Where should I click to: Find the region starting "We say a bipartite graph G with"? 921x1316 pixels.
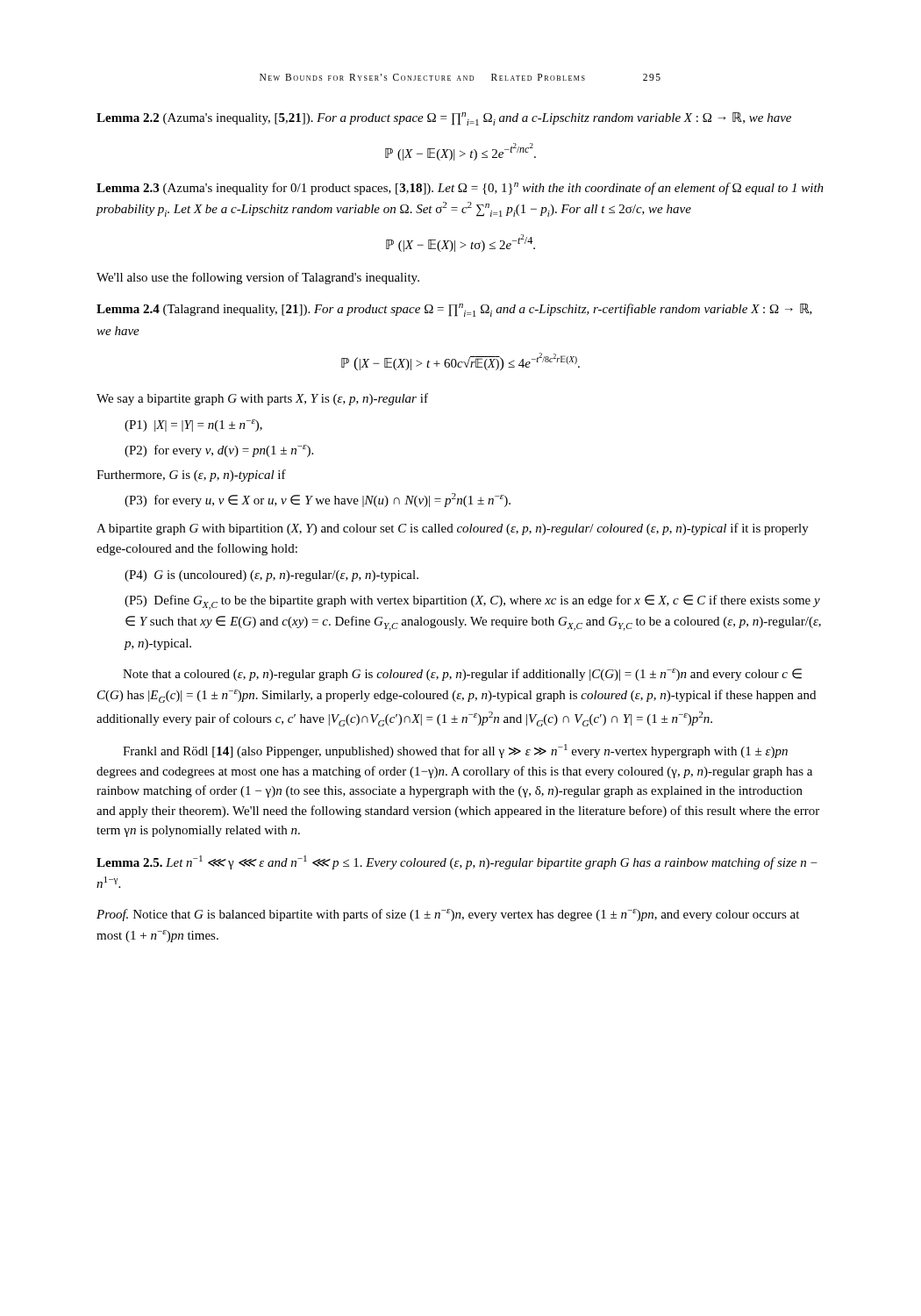click(262, 398)
